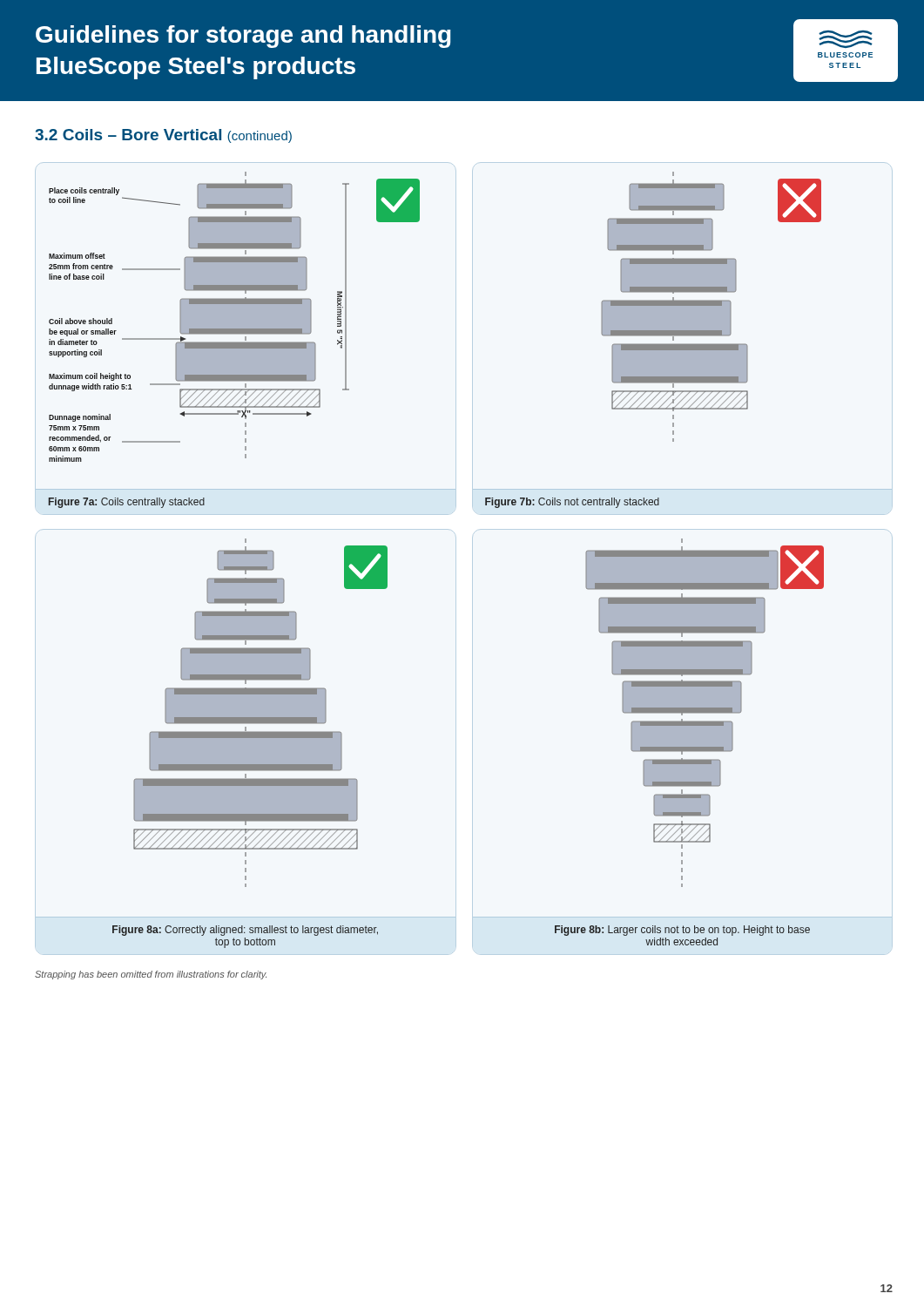Select the section header that says "3.2 Coils – Bore Vertical (continued)"
Screen dimensions: 1307x924
coord(164,135)
